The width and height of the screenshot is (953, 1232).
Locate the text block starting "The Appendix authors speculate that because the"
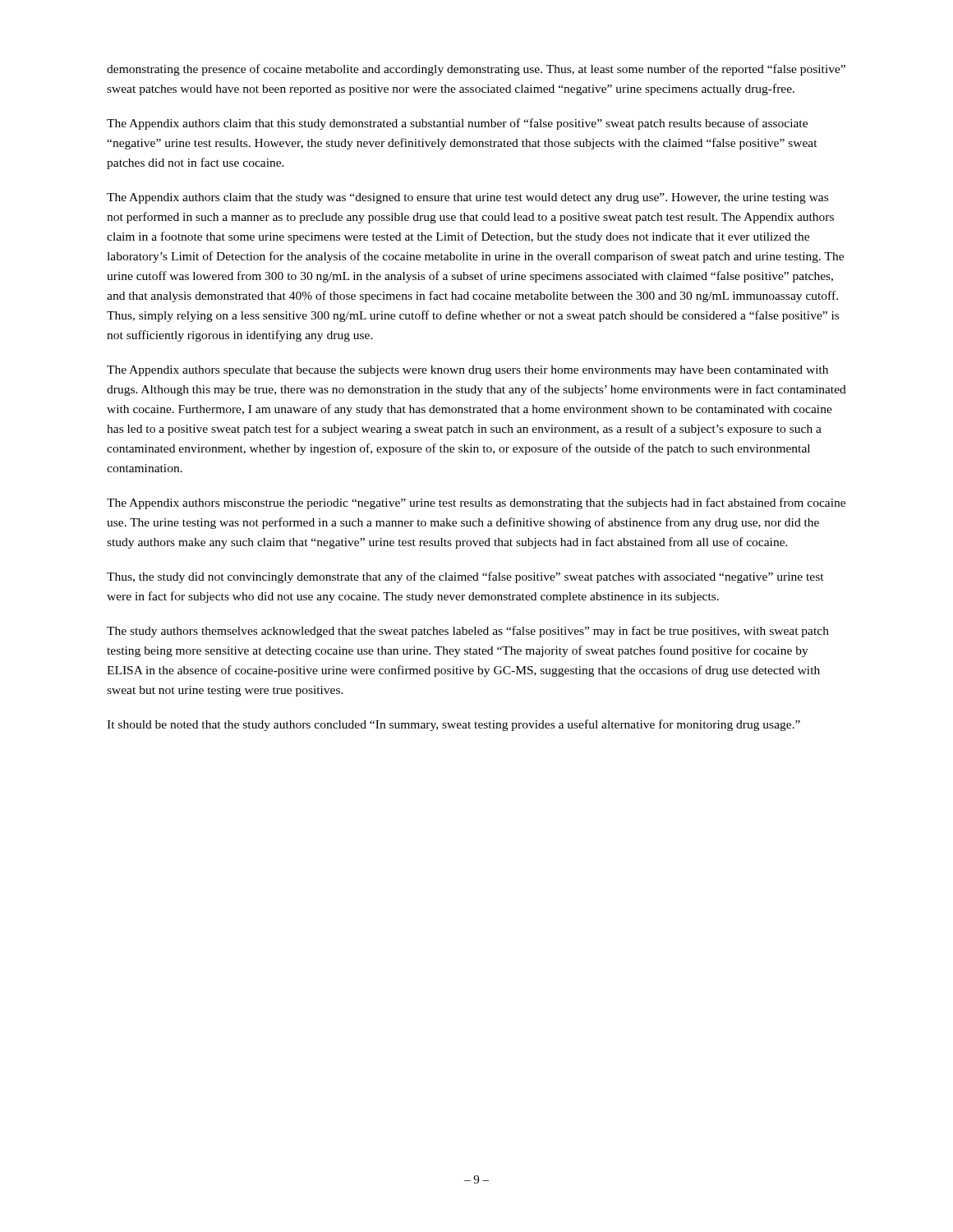476,419
